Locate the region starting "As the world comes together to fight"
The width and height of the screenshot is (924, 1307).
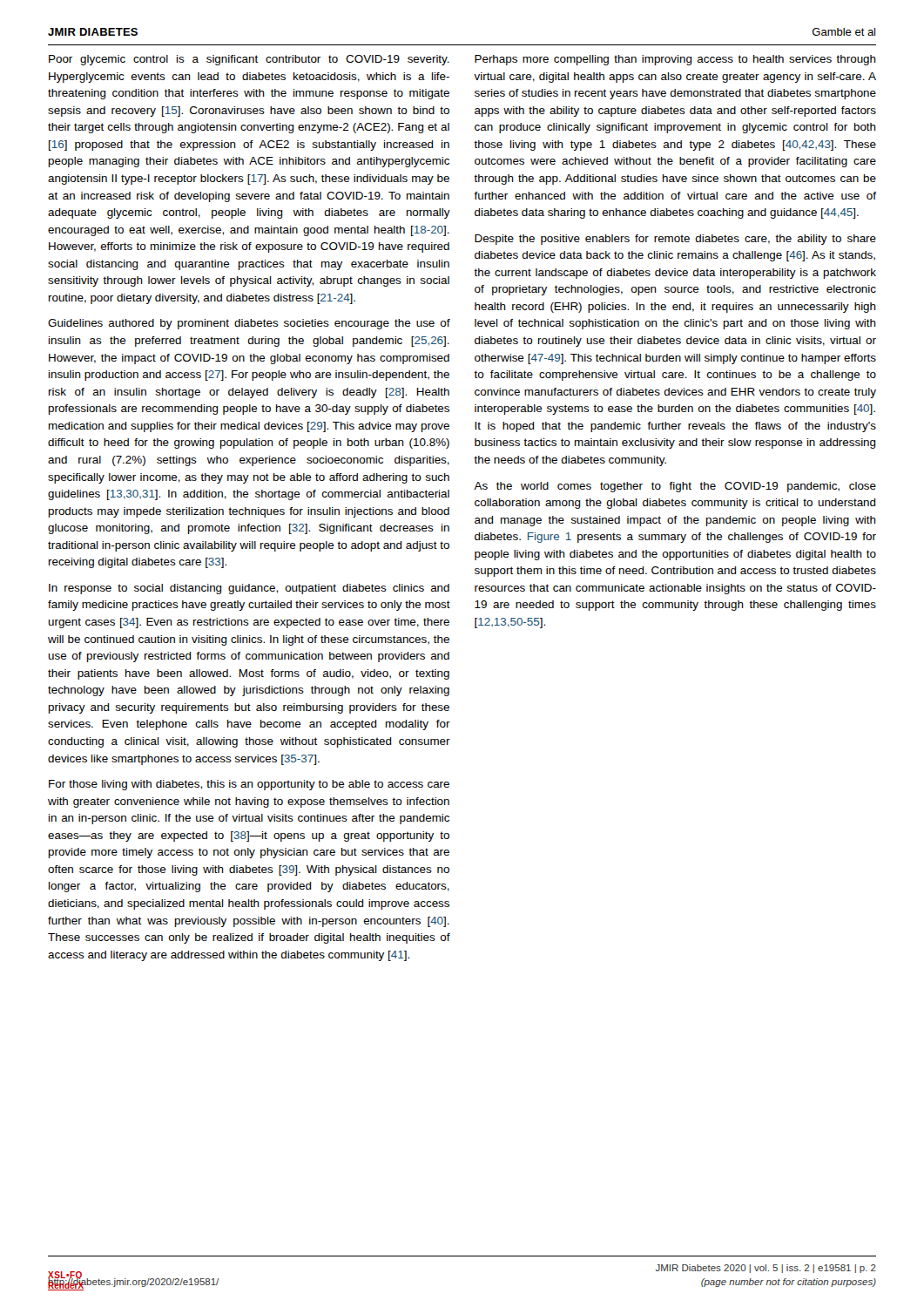[x=675, y=554]
